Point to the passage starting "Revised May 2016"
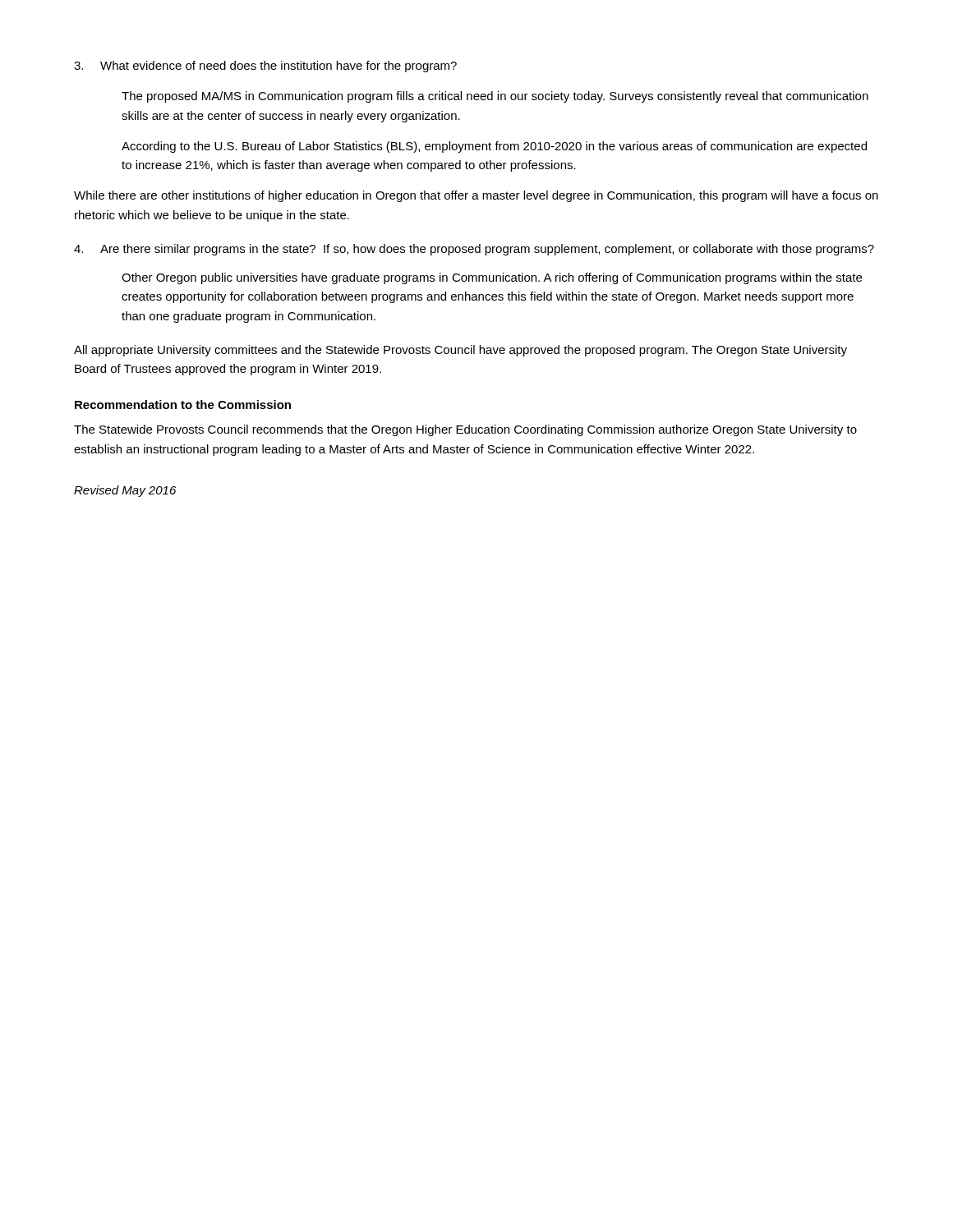Viewport: 953px width, 1232px height. point(125,490)
